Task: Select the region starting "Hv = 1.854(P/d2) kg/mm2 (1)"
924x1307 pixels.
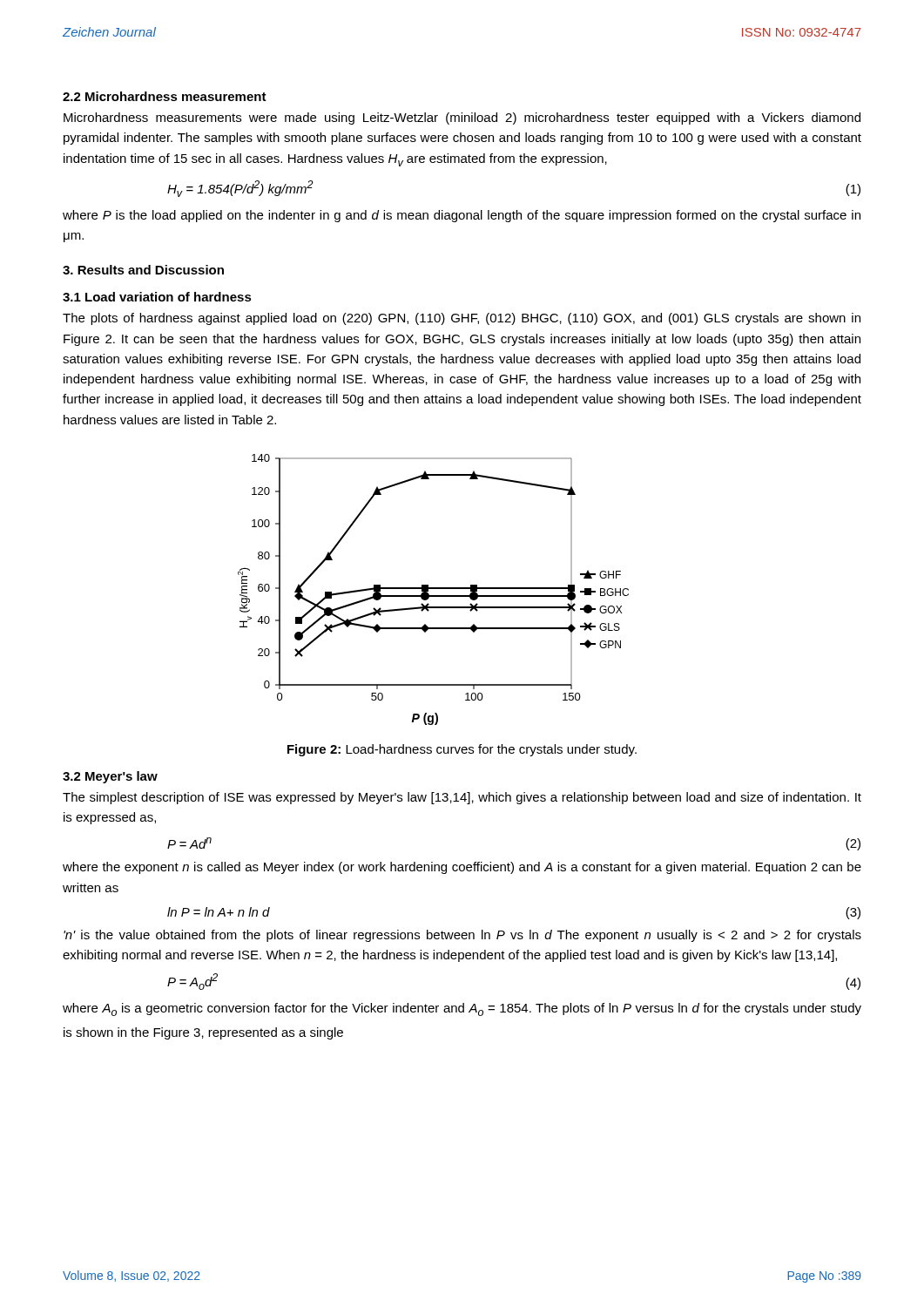Action: point(248,189)
